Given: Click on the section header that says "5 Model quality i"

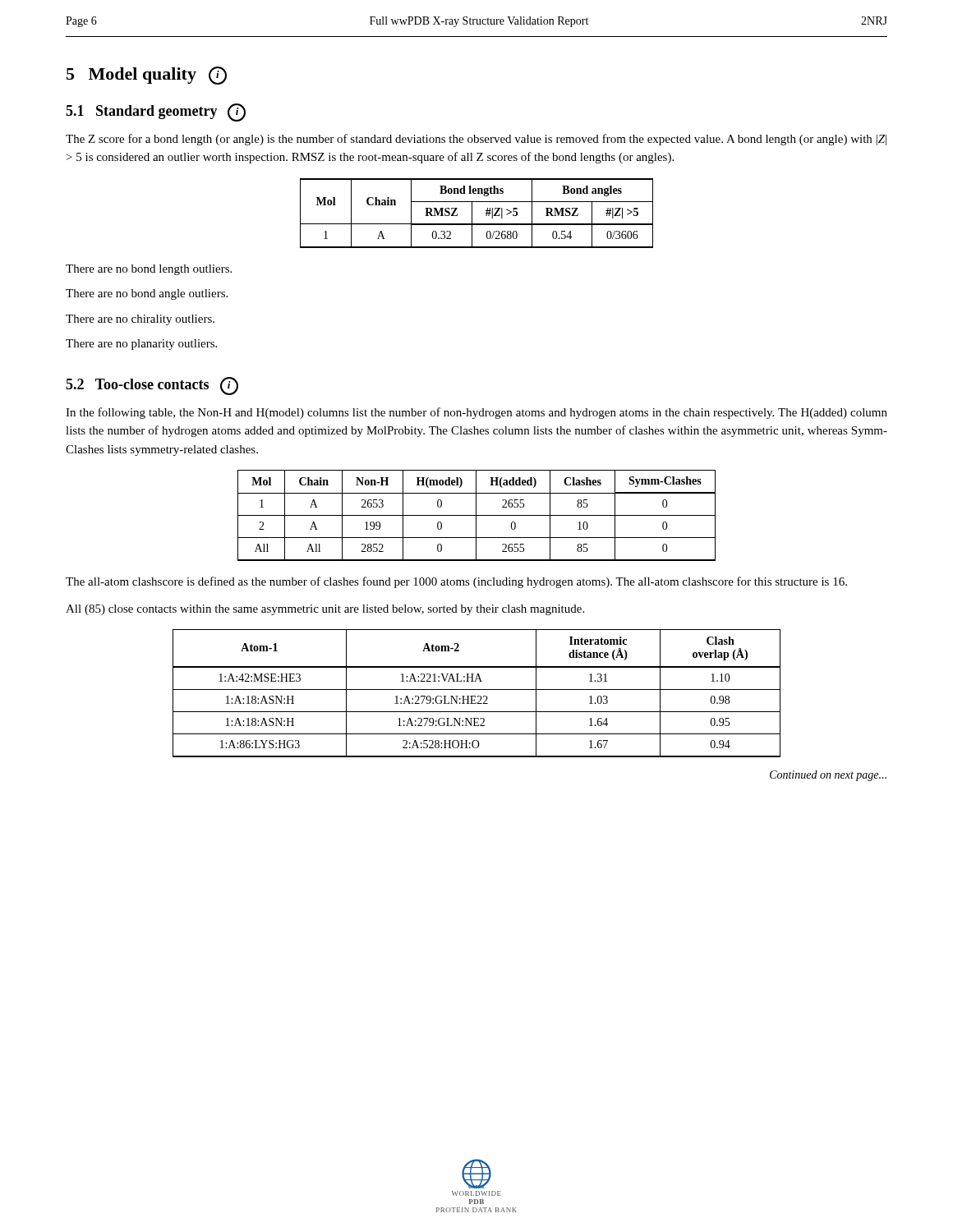Looking at the screenshot, I should click(x=147, y=76).
